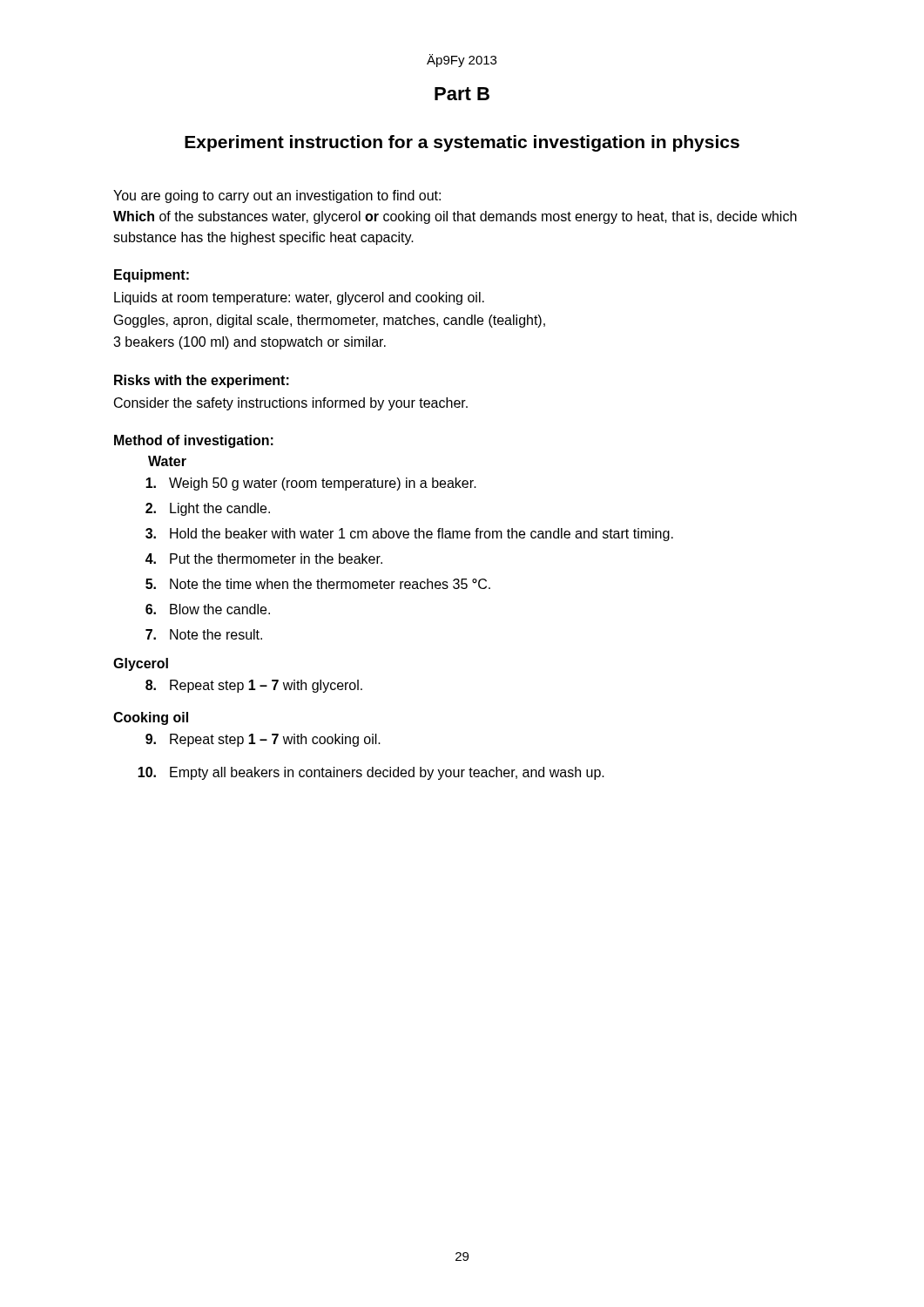Find the text starting "Method of investigation:"
The image size is (924, 1307).
click(194, 441)
